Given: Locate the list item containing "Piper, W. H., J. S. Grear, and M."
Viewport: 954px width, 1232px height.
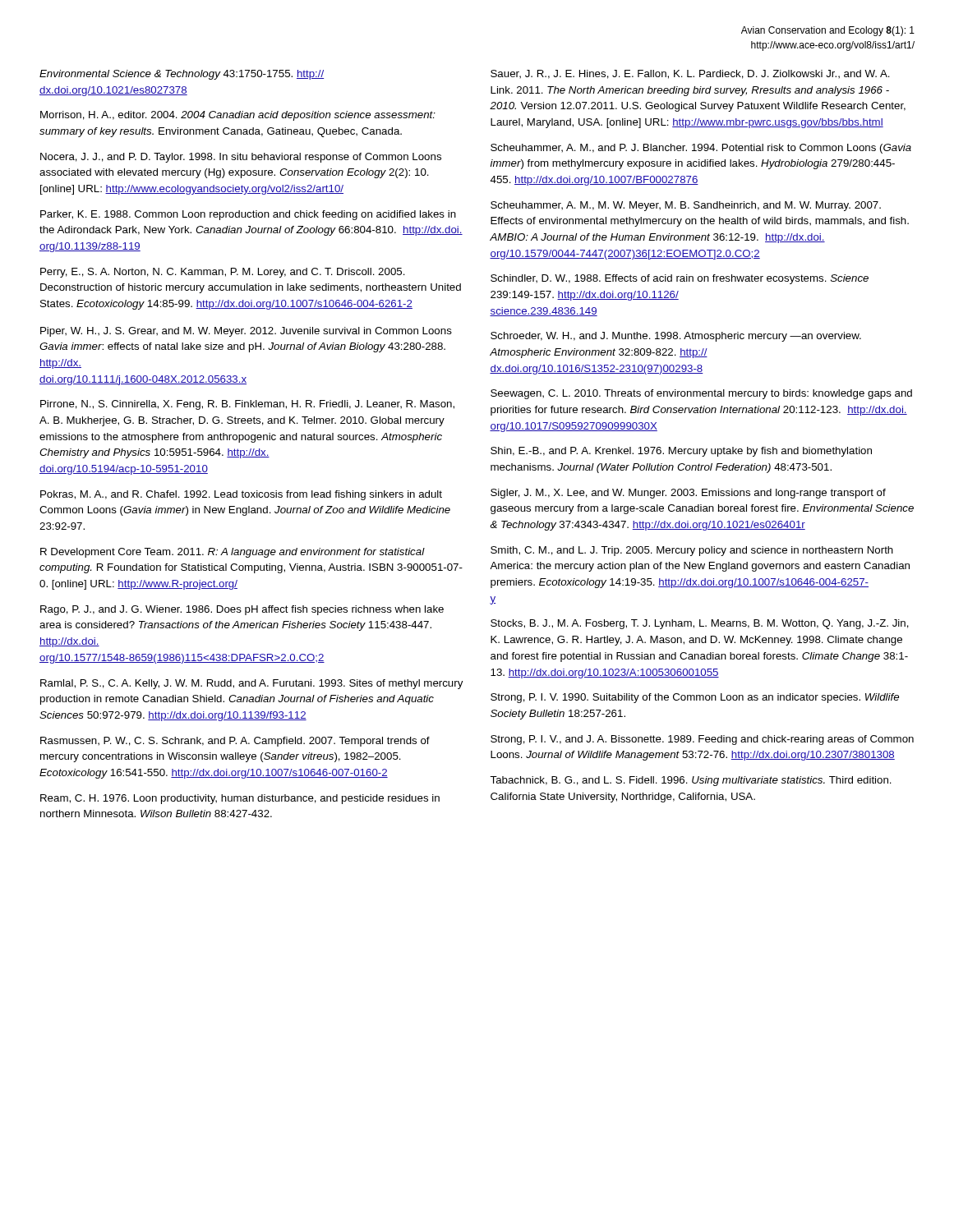Looking at the screenshot, I should click(x=246, y=355).
